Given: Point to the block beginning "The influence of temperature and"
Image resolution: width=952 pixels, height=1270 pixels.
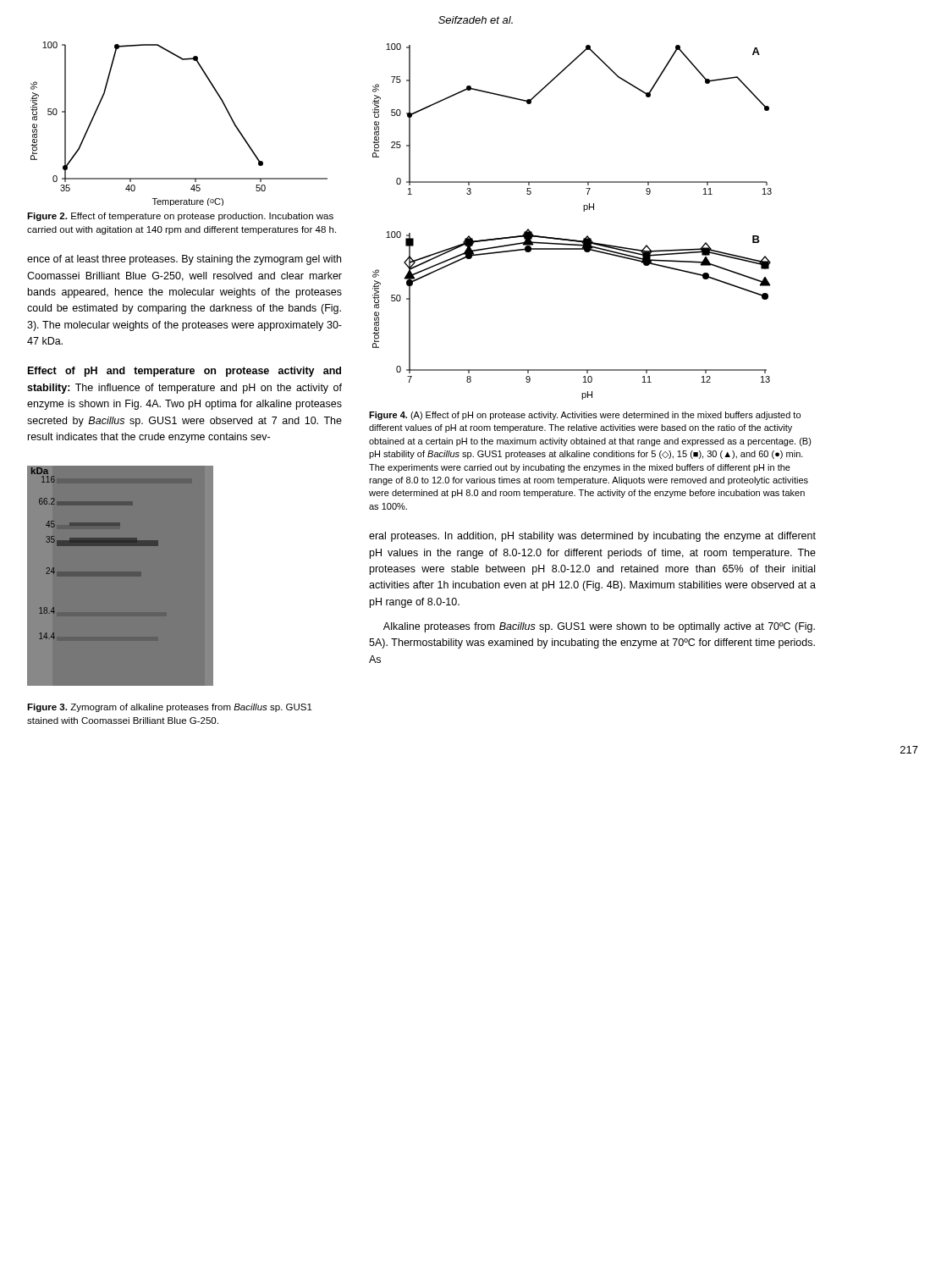Looking at the screenshot, I should 184,412.
